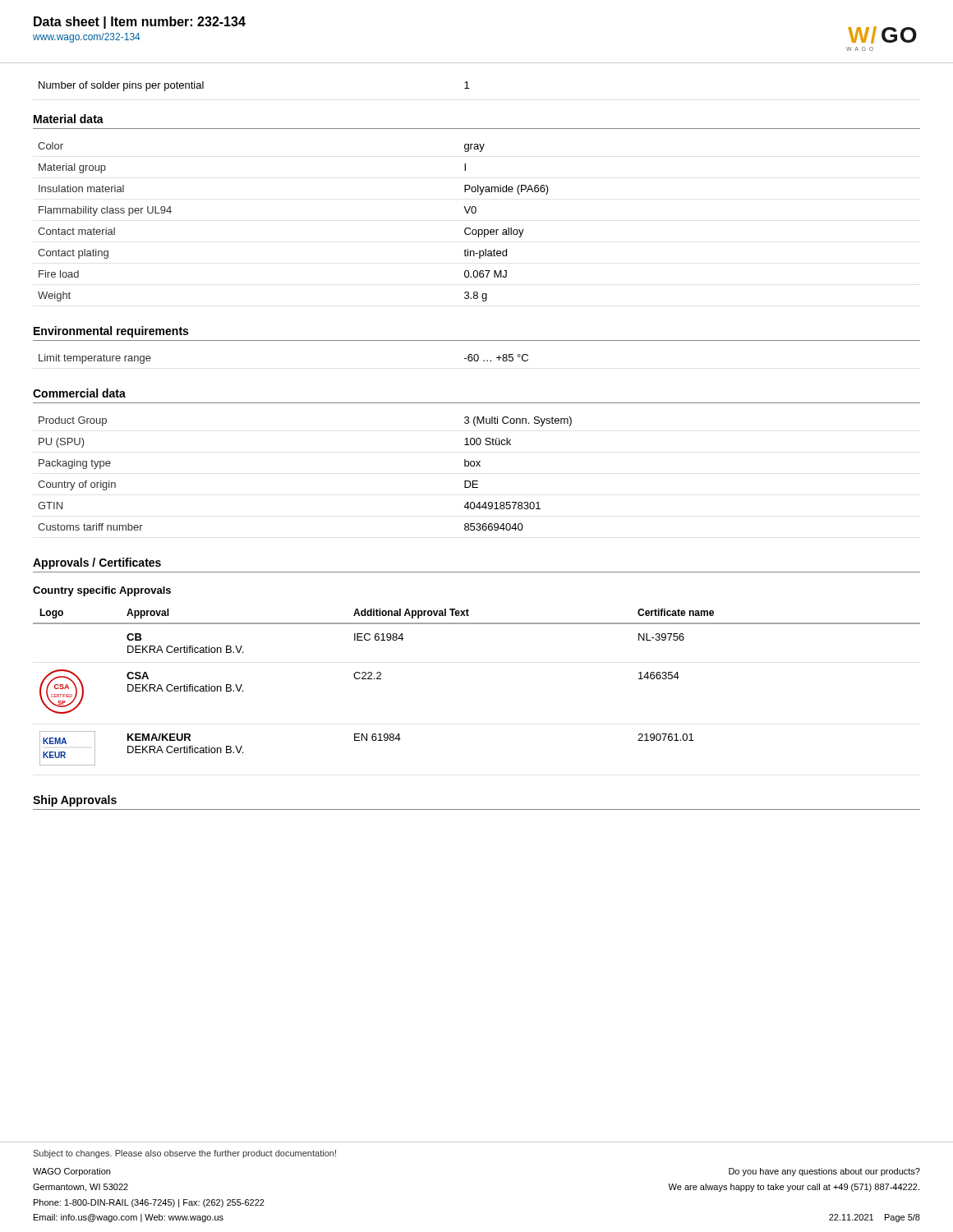953x1232 pixels.
Task: Click where it says "Material data"
Action: pos(68,119)
